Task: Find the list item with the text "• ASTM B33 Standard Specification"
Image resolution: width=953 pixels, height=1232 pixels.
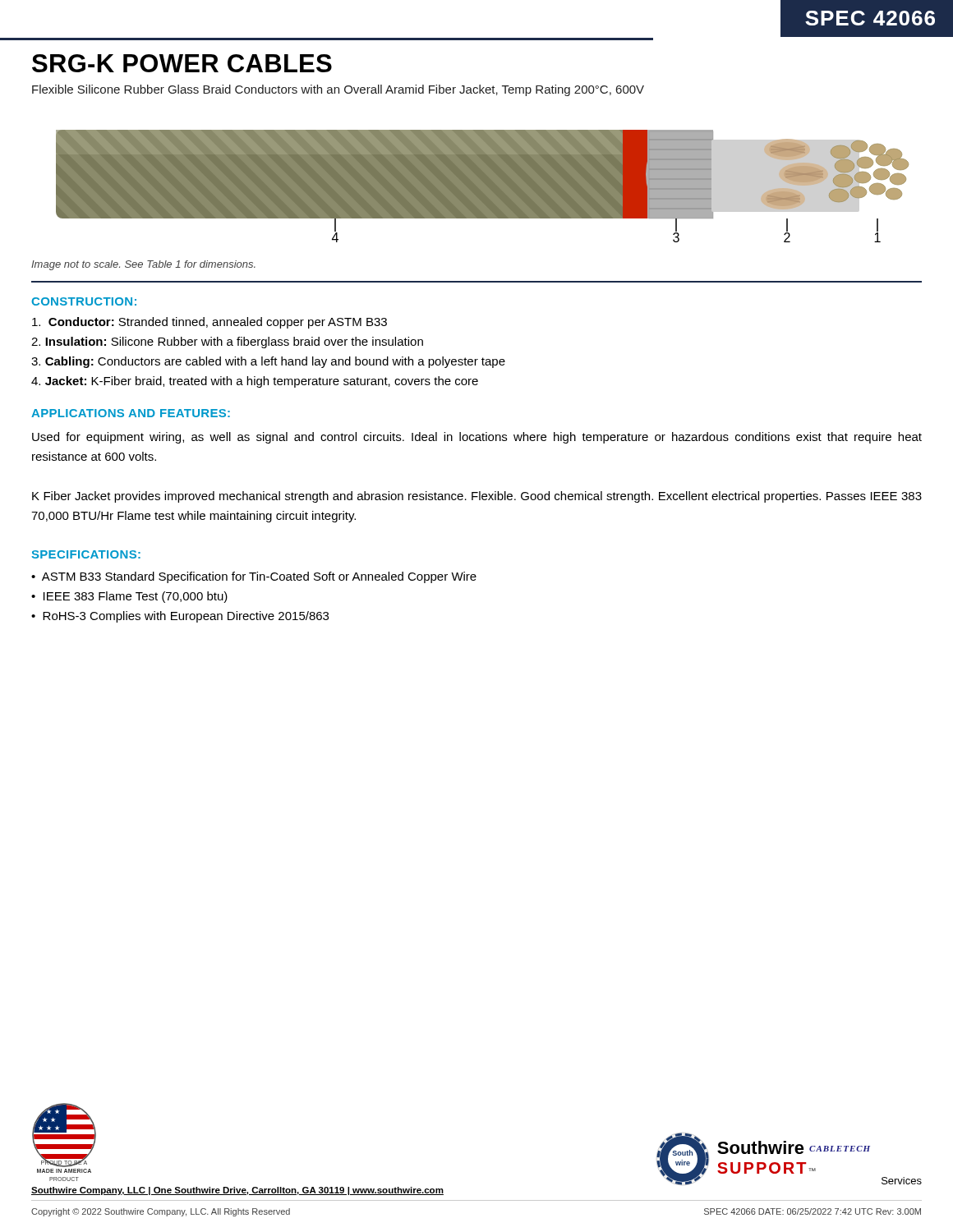Action: pos(254,576)
